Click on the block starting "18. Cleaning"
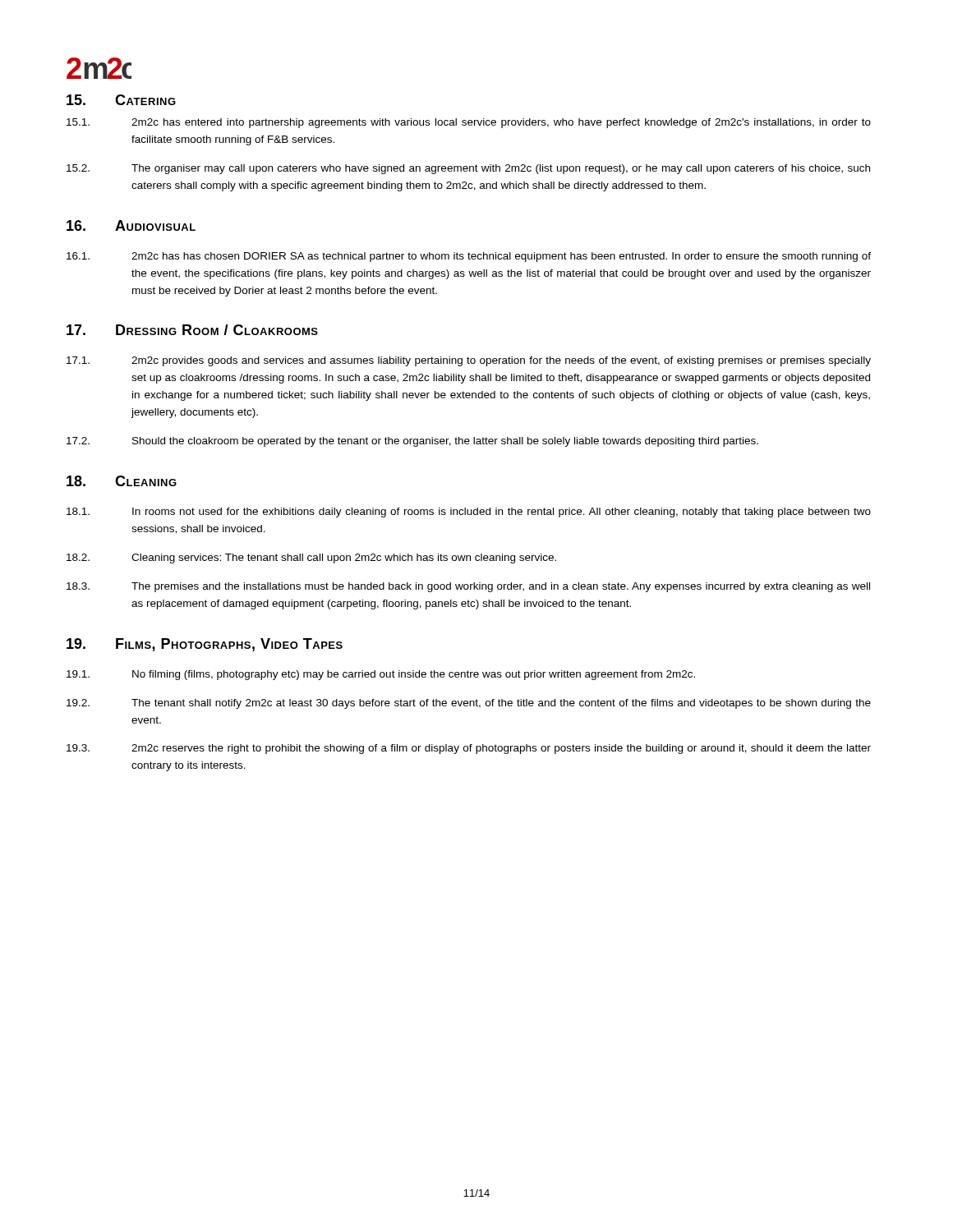953x1232 pixels. click(121, 482)
